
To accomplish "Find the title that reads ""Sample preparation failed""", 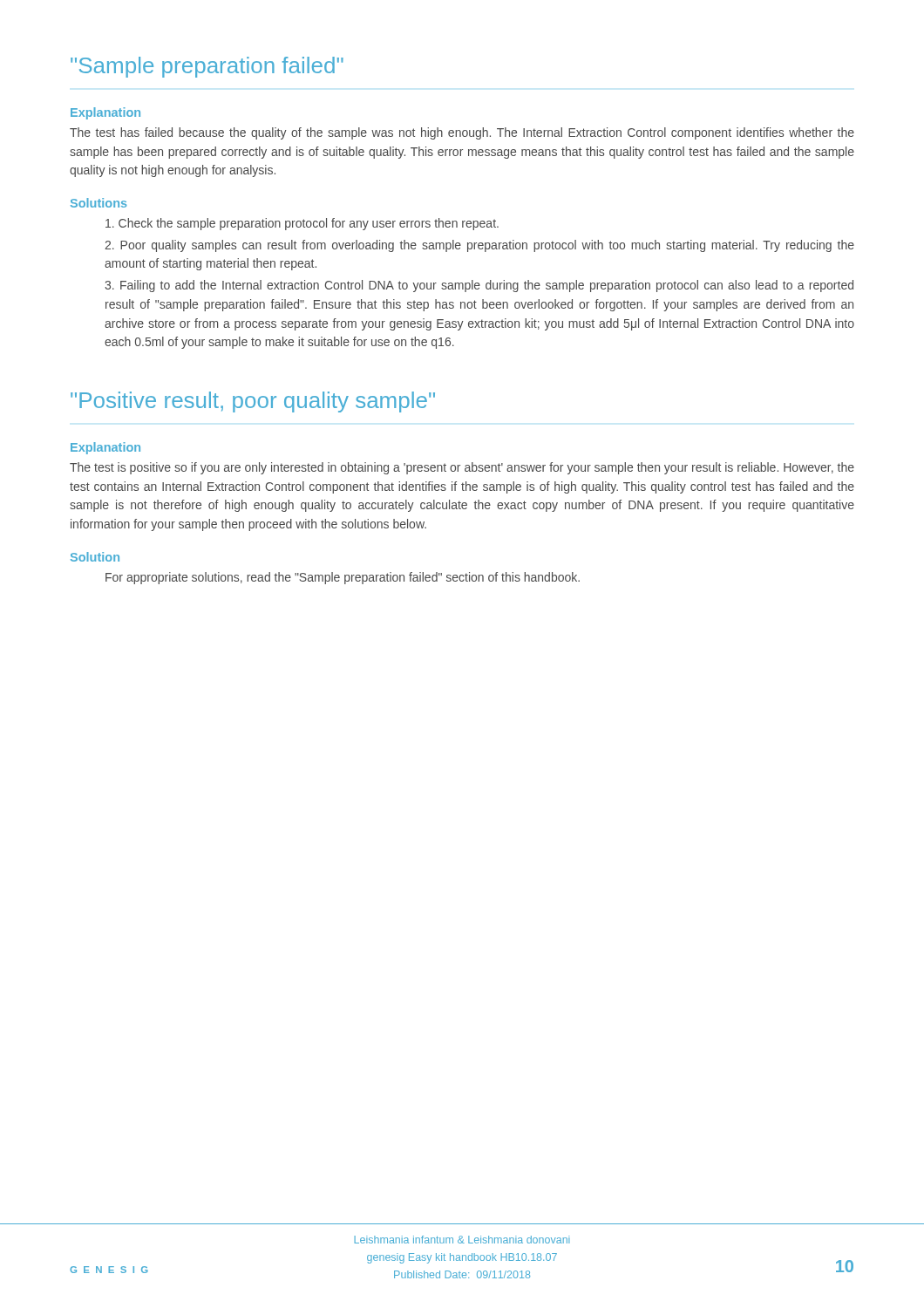I will coord(207,65).
